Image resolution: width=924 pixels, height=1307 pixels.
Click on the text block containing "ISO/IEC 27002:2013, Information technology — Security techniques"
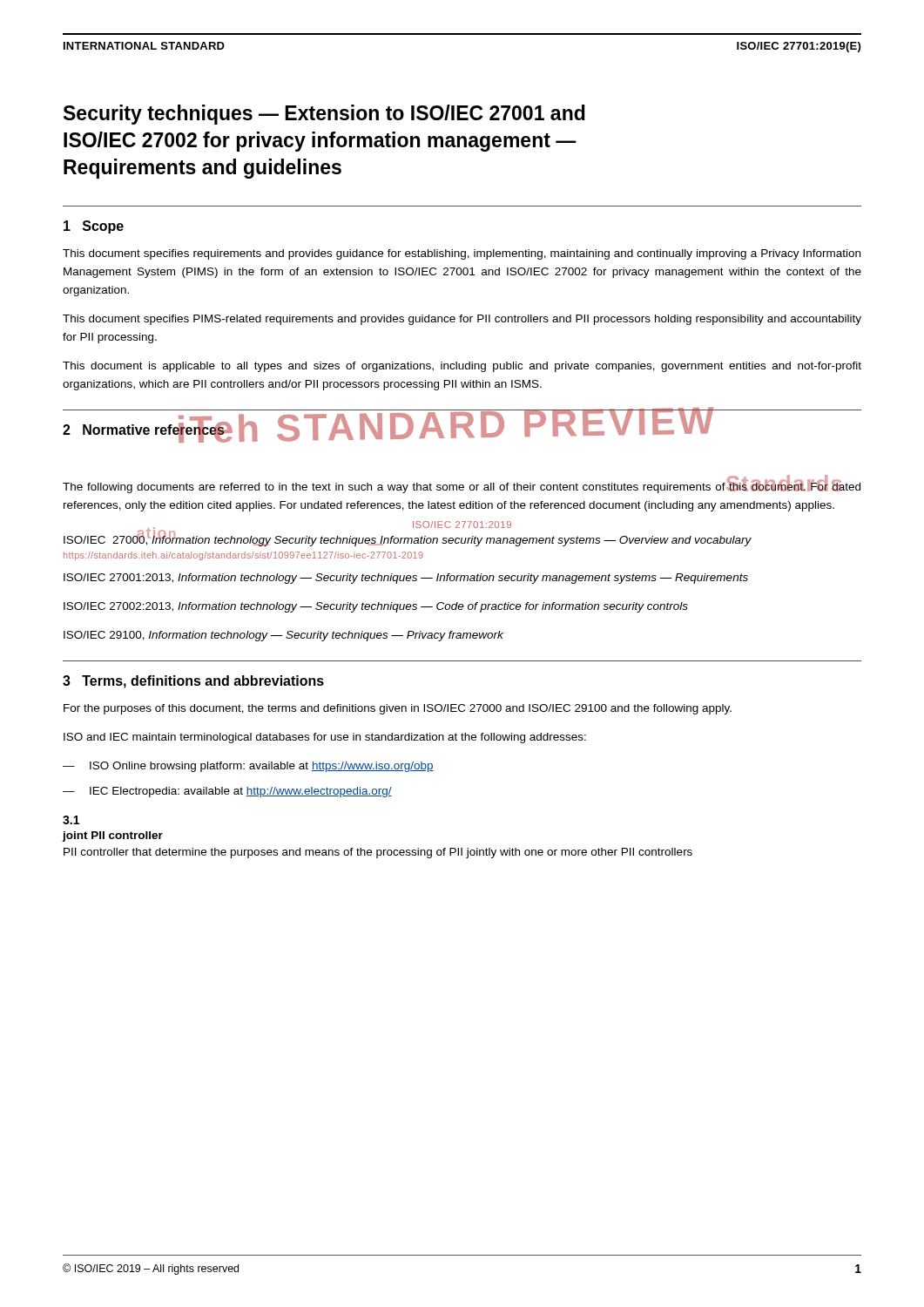(x=462, y=607)
